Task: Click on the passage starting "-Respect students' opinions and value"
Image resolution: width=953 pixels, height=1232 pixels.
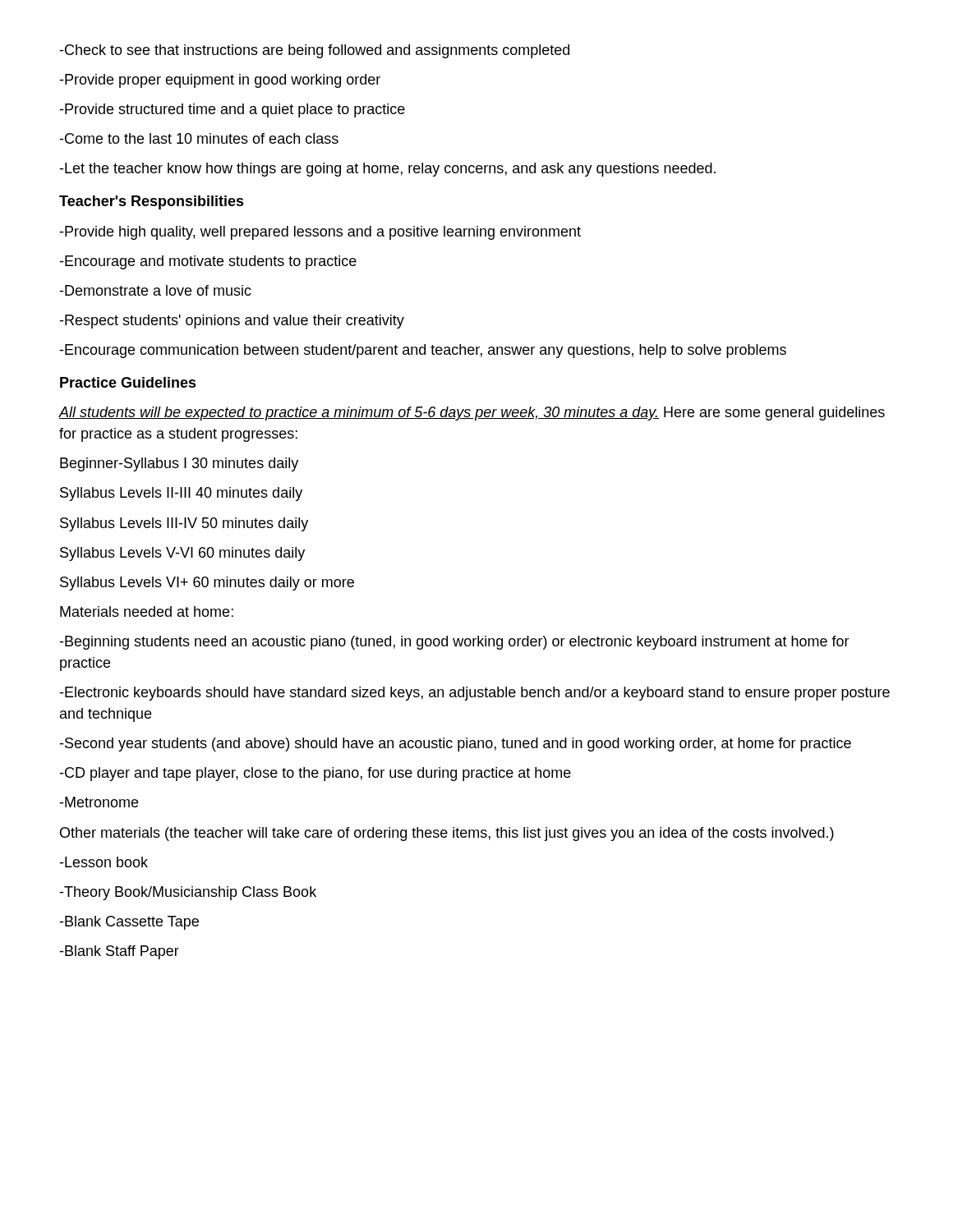Action: (232, 320)
